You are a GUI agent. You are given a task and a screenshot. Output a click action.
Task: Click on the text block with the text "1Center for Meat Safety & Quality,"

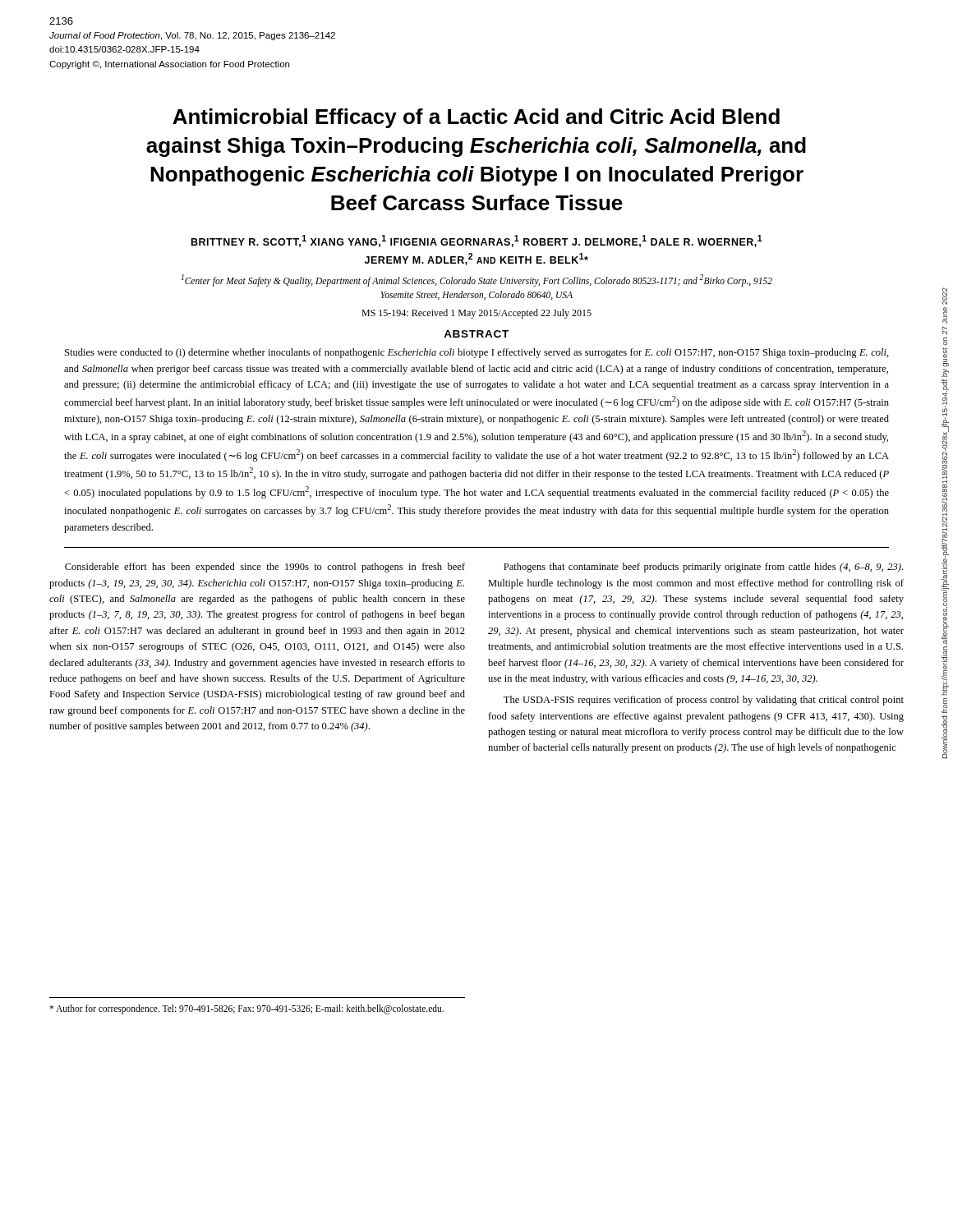point(476,286)
